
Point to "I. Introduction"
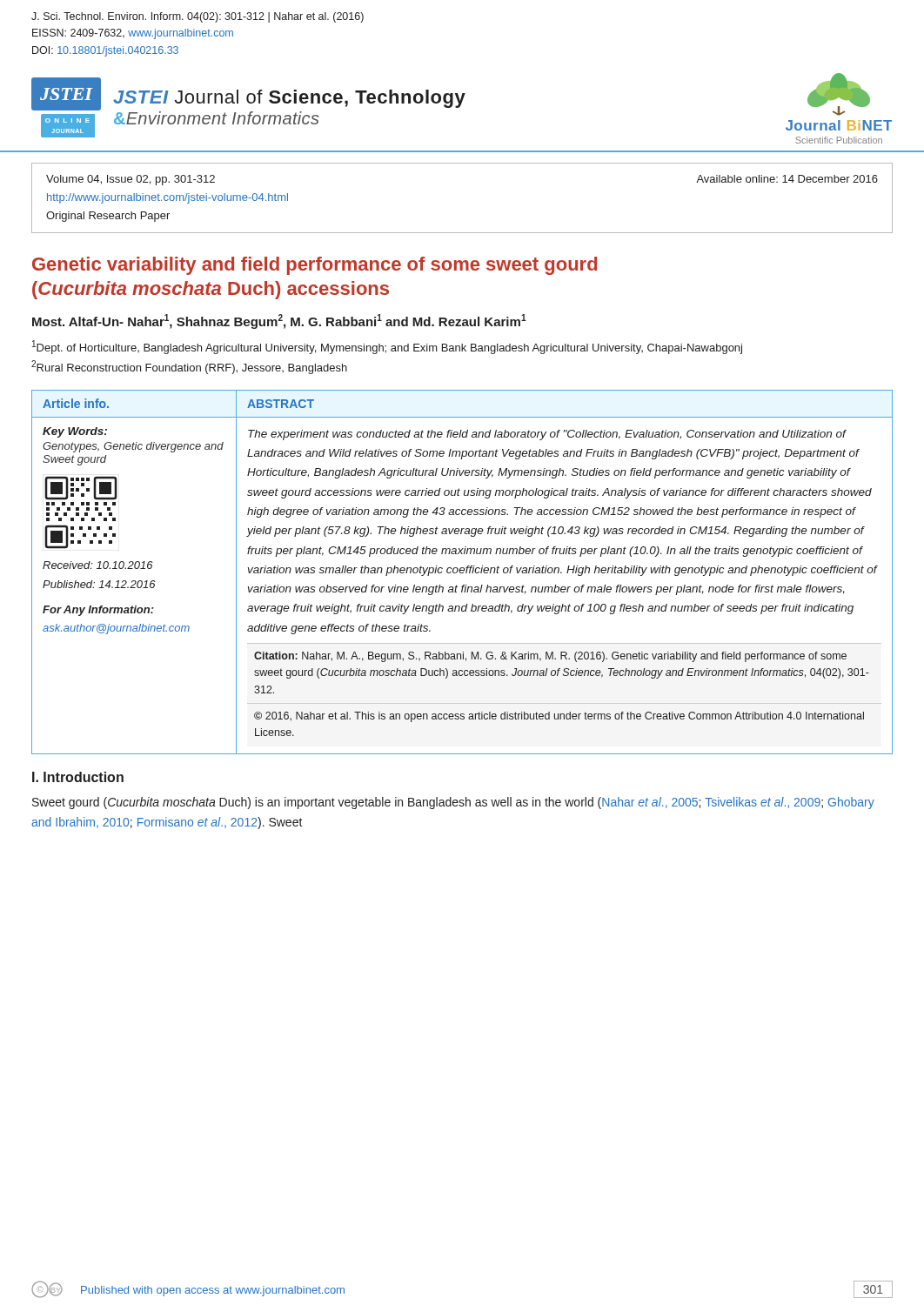click(78, 777)
